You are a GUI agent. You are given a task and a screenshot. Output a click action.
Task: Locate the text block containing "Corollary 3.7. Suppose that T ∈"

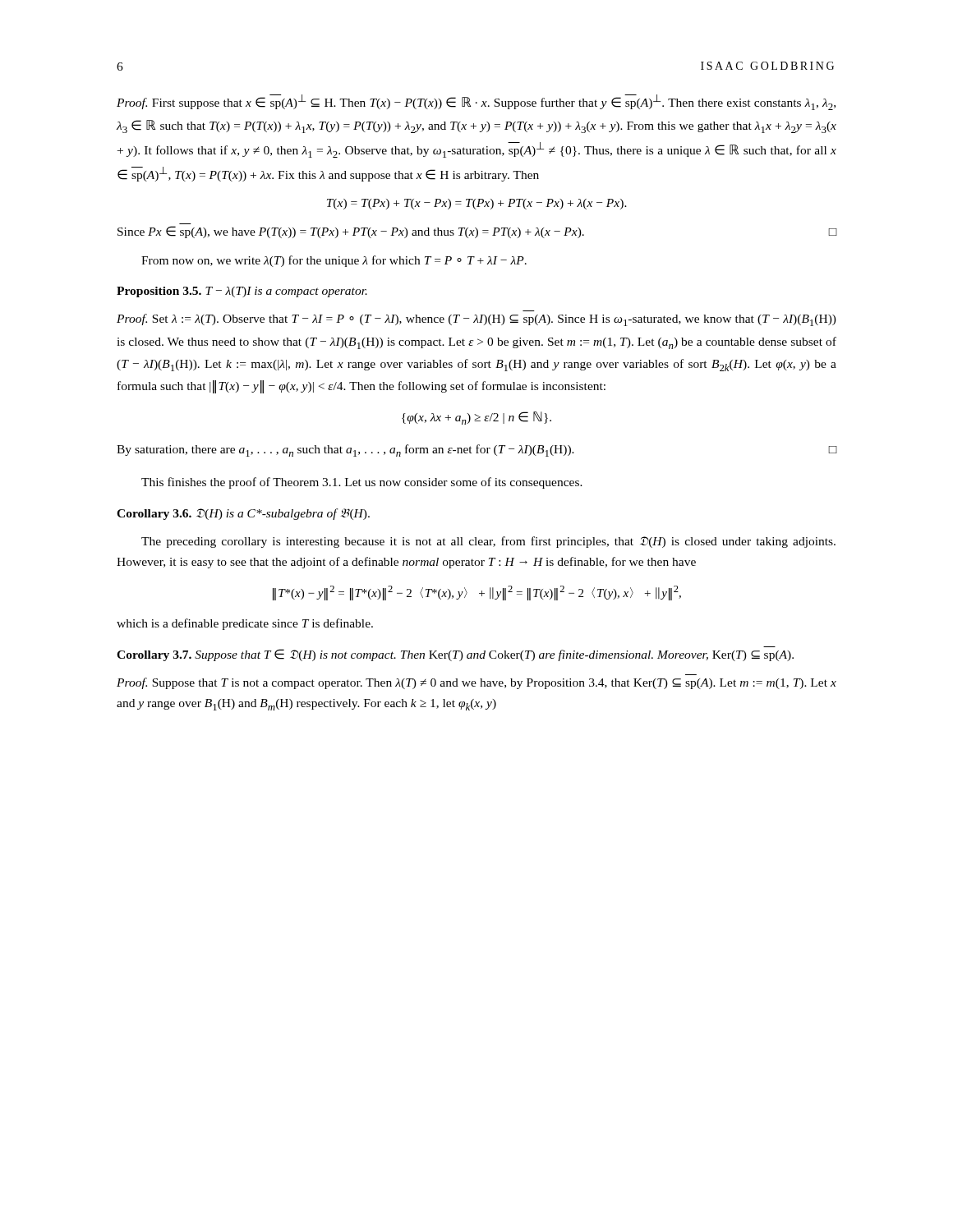pos(476,655)
